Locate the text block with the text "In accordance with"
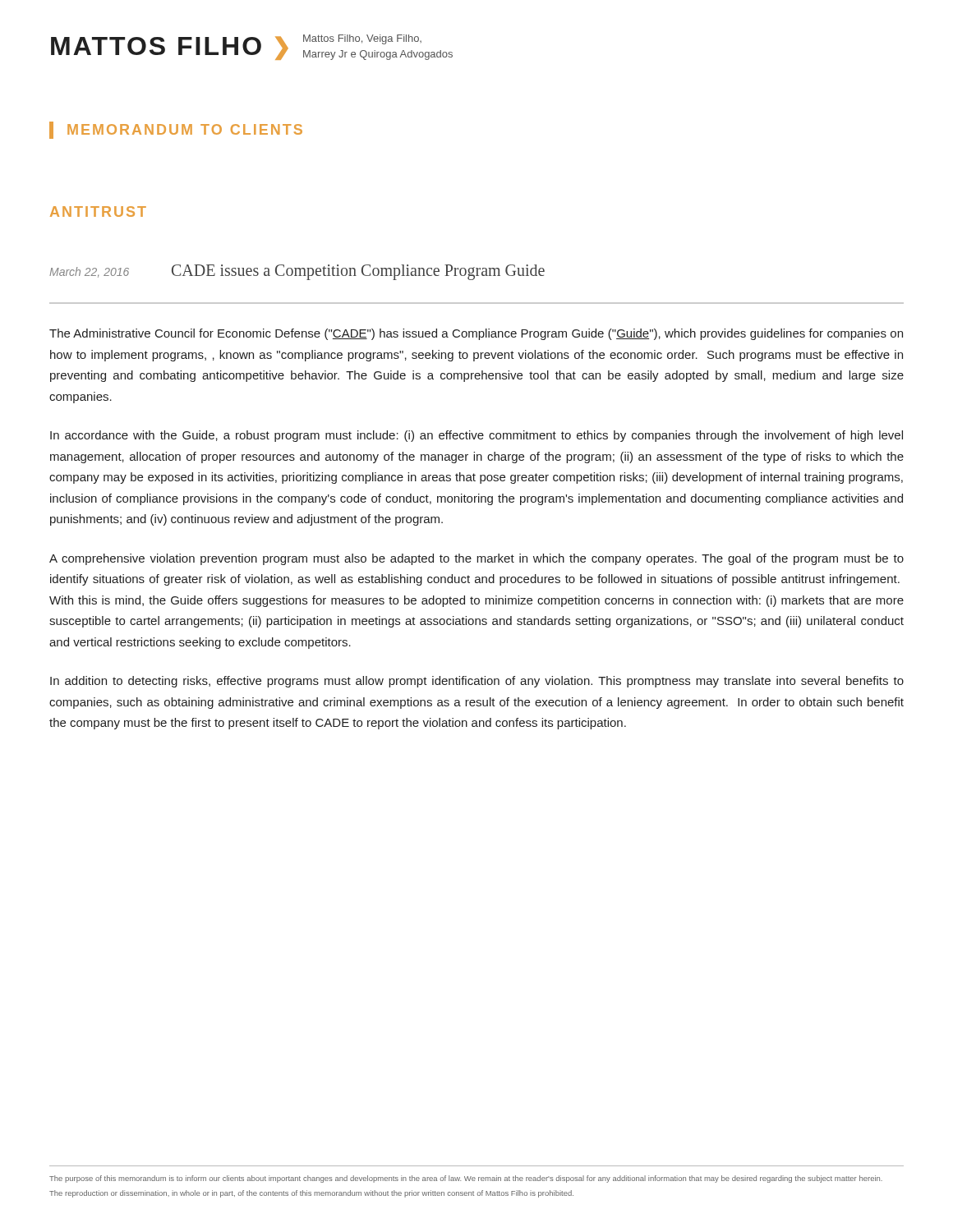This screenshot has width=953, height=1232. click(476, 477)
